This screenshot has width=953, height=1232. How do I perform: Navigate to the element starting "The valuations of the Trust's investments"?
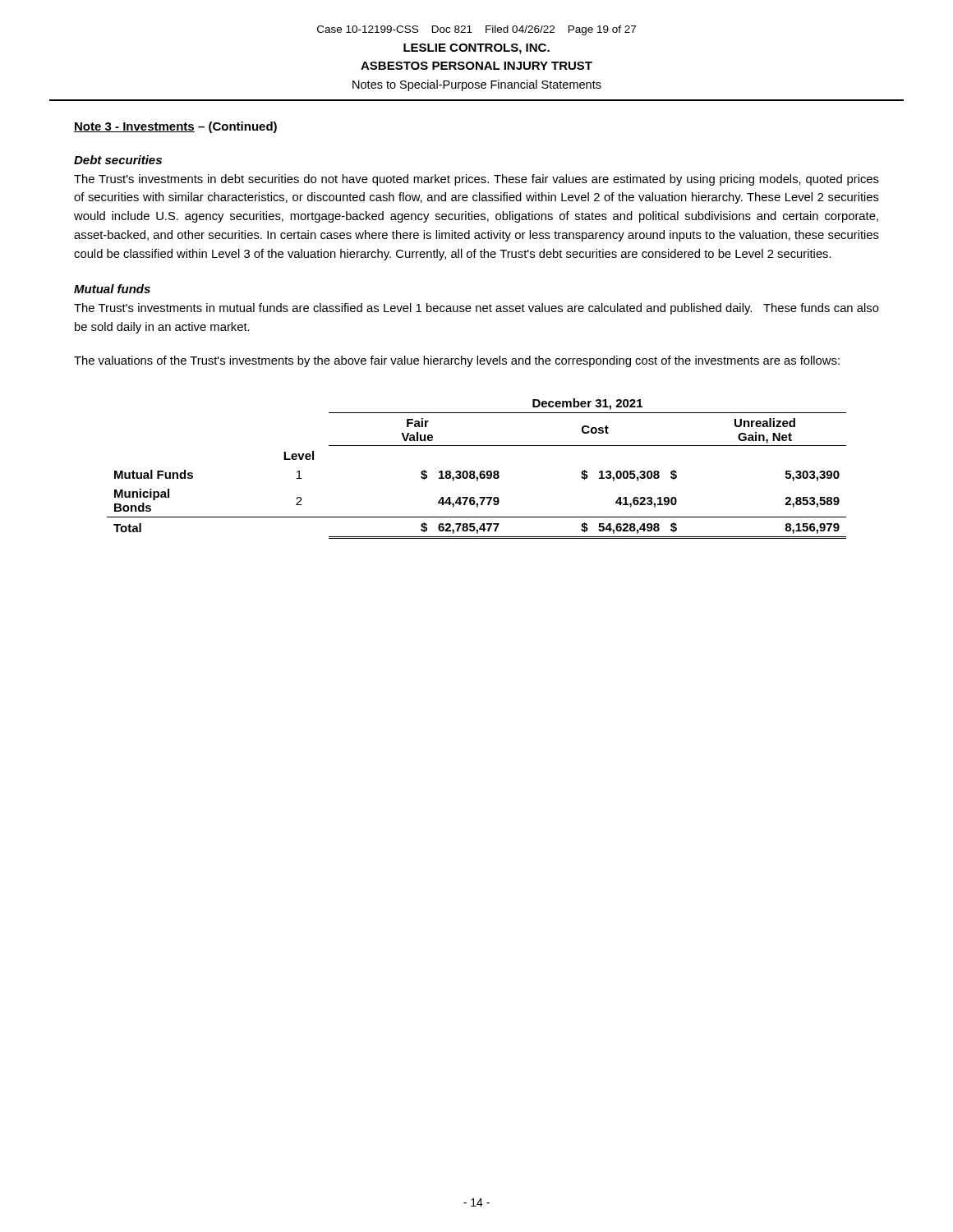click(x=457, y=361)
